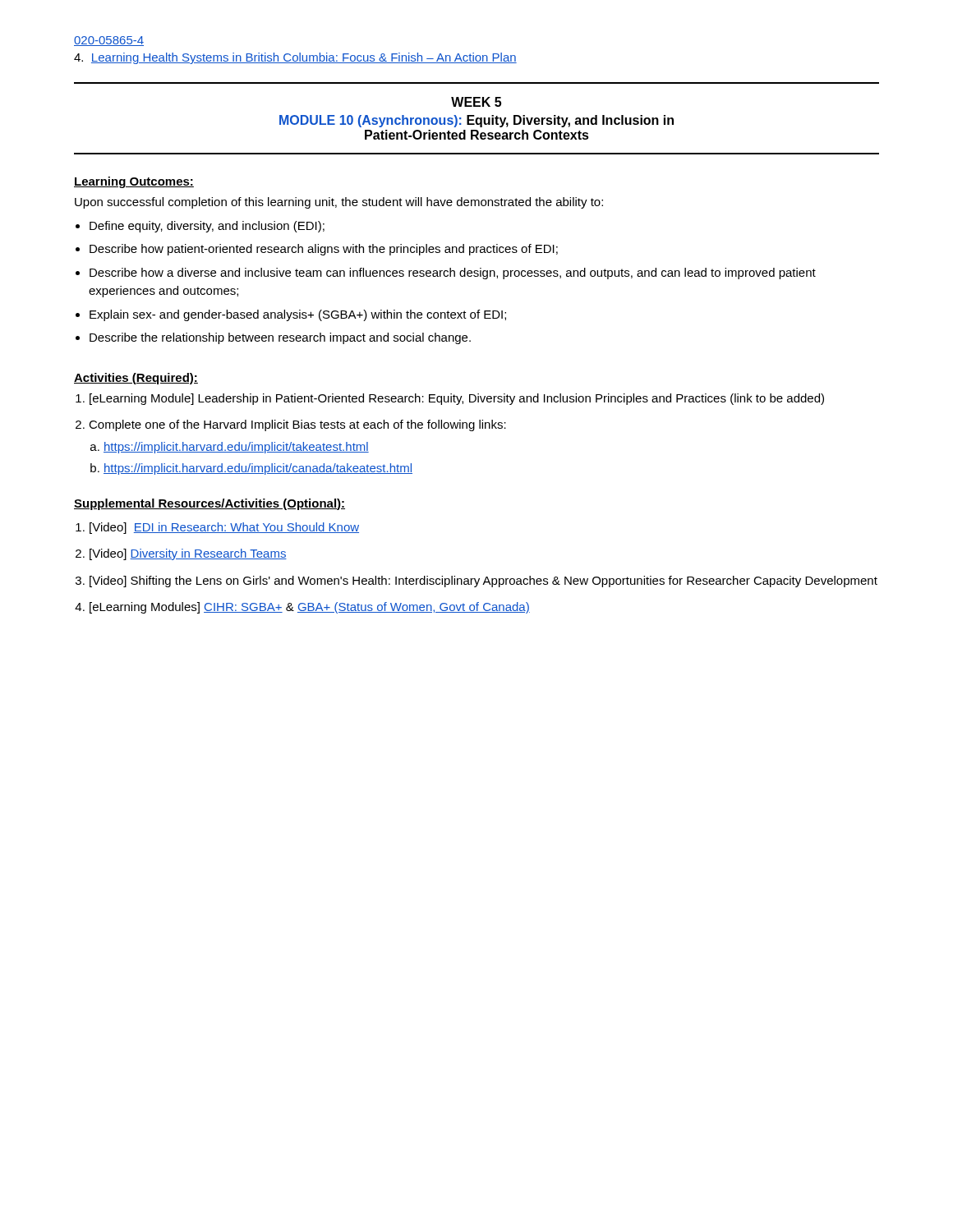Where is the passage that starts "[eLearning Modules] CIHR: SGBA+ & GBA+ (Status"?

[309, 607]
